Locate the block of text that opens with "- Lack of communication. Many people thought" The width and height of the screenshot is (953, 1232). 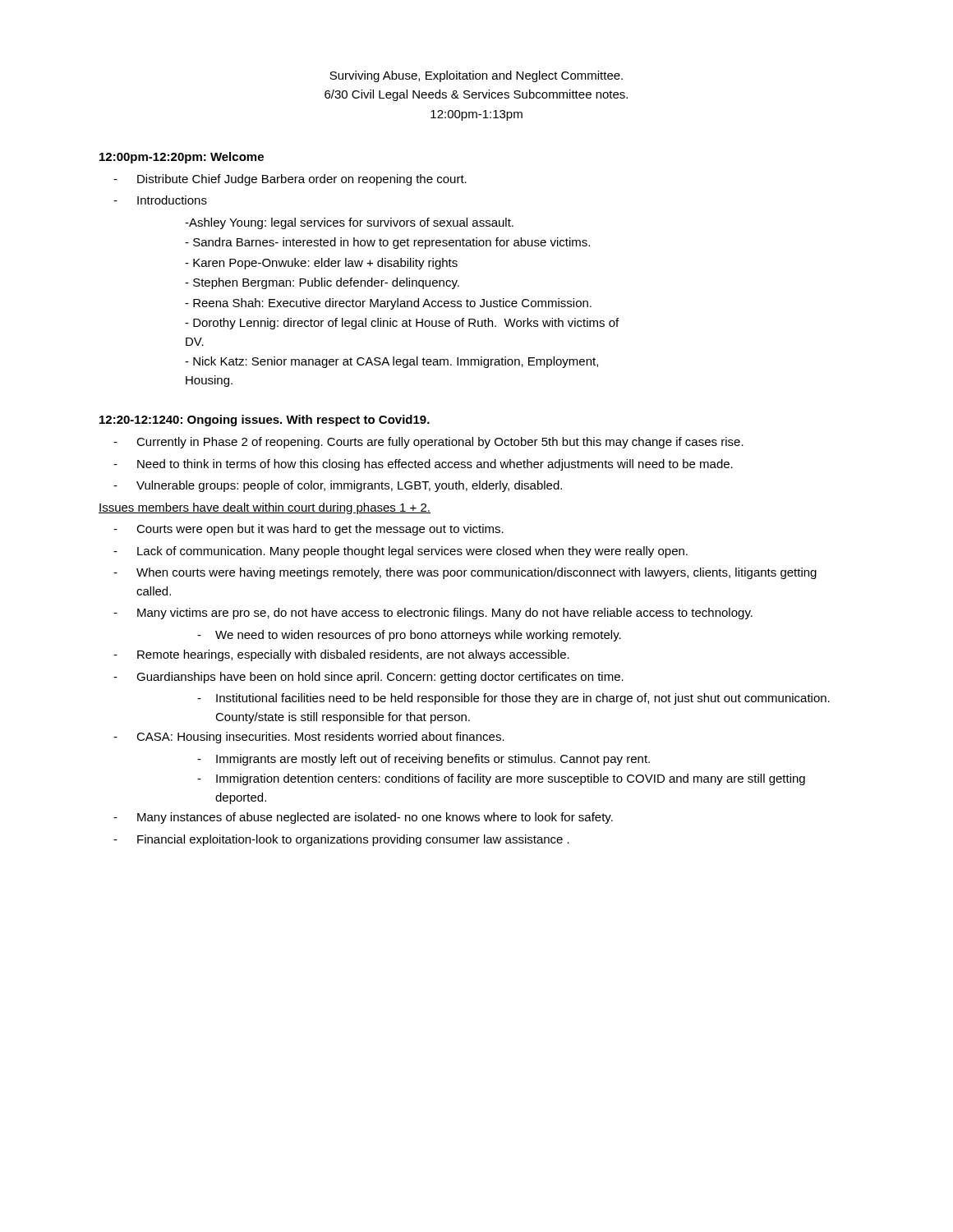(x=484, y=551)
